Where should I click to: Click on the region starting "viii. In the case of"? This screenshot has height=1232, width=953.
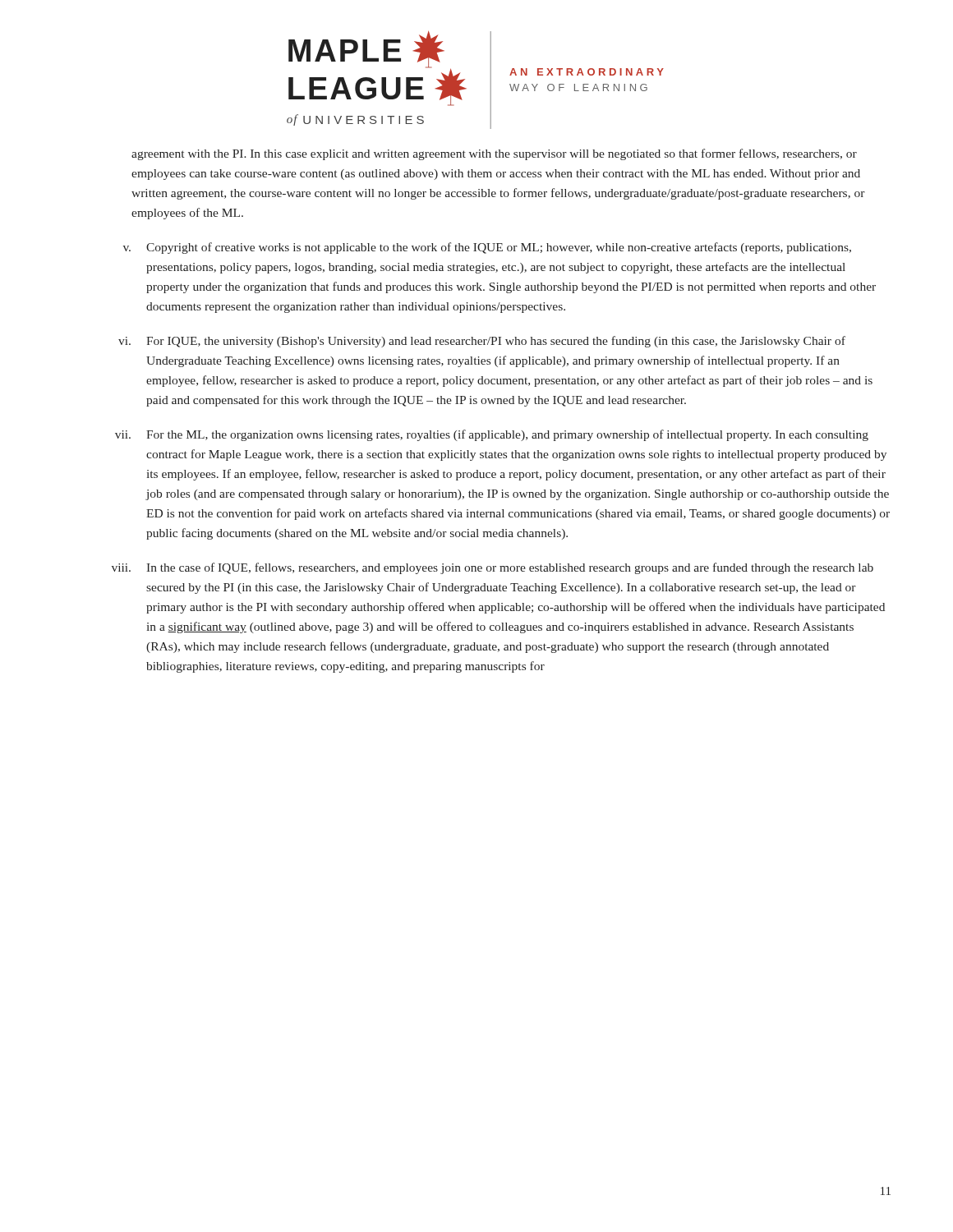pos(489,617)
